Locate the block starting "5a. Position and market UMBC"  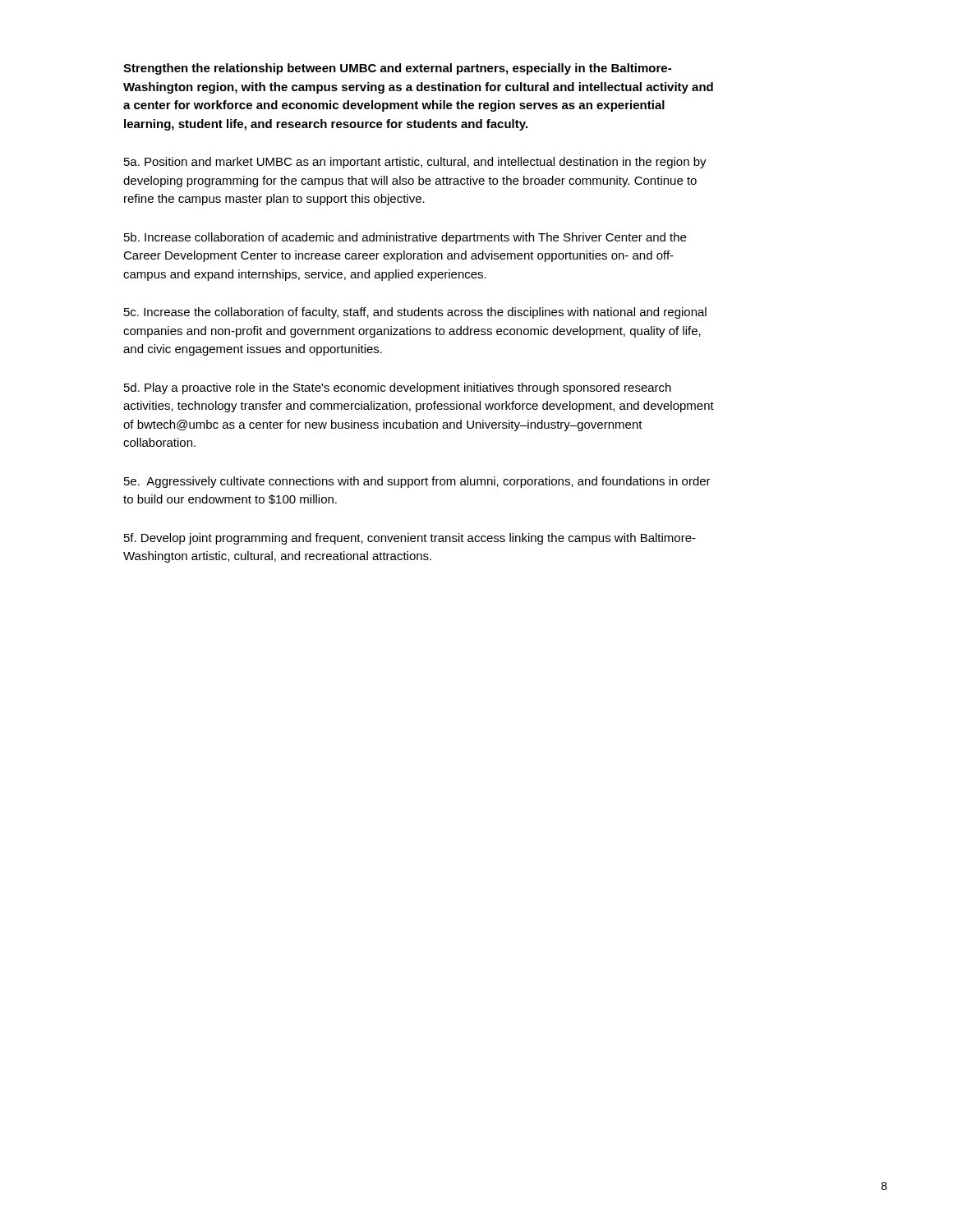(415, 180)
